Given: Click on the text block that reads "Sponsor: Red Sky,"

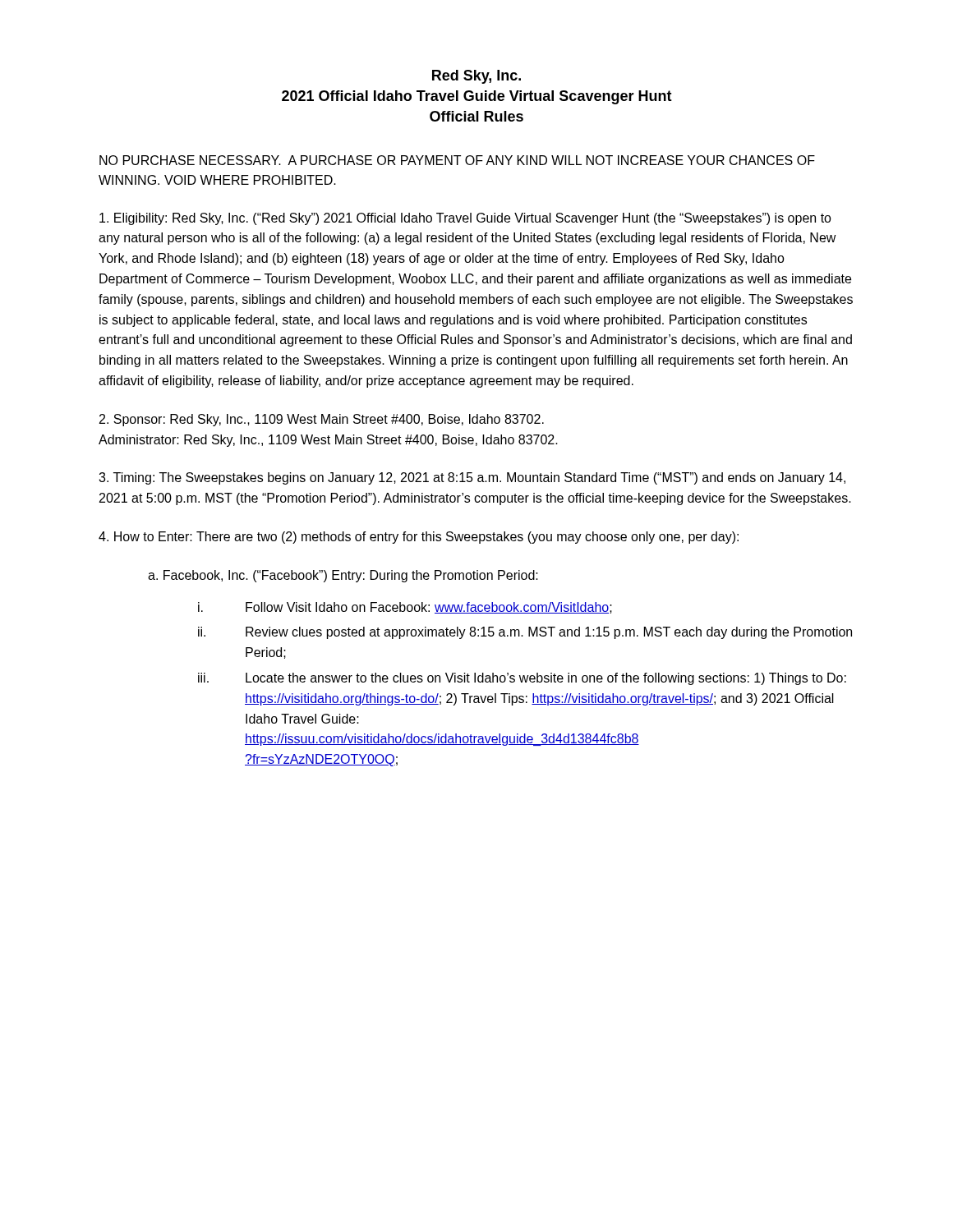Looking at the screenshot, I should click(328, 429).
